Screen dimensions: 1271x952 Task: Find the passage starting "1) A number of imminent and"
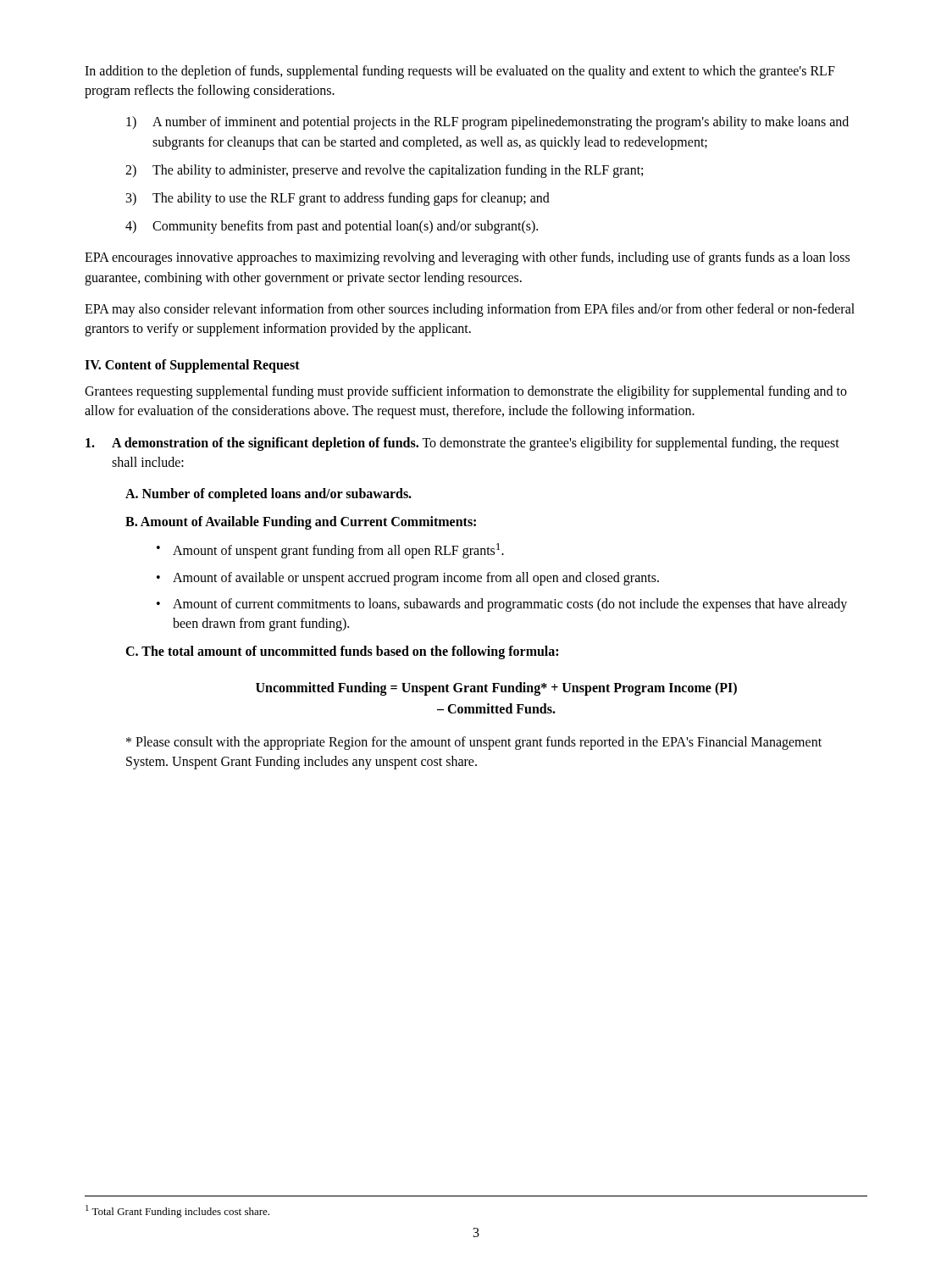(x=496, y=132)
